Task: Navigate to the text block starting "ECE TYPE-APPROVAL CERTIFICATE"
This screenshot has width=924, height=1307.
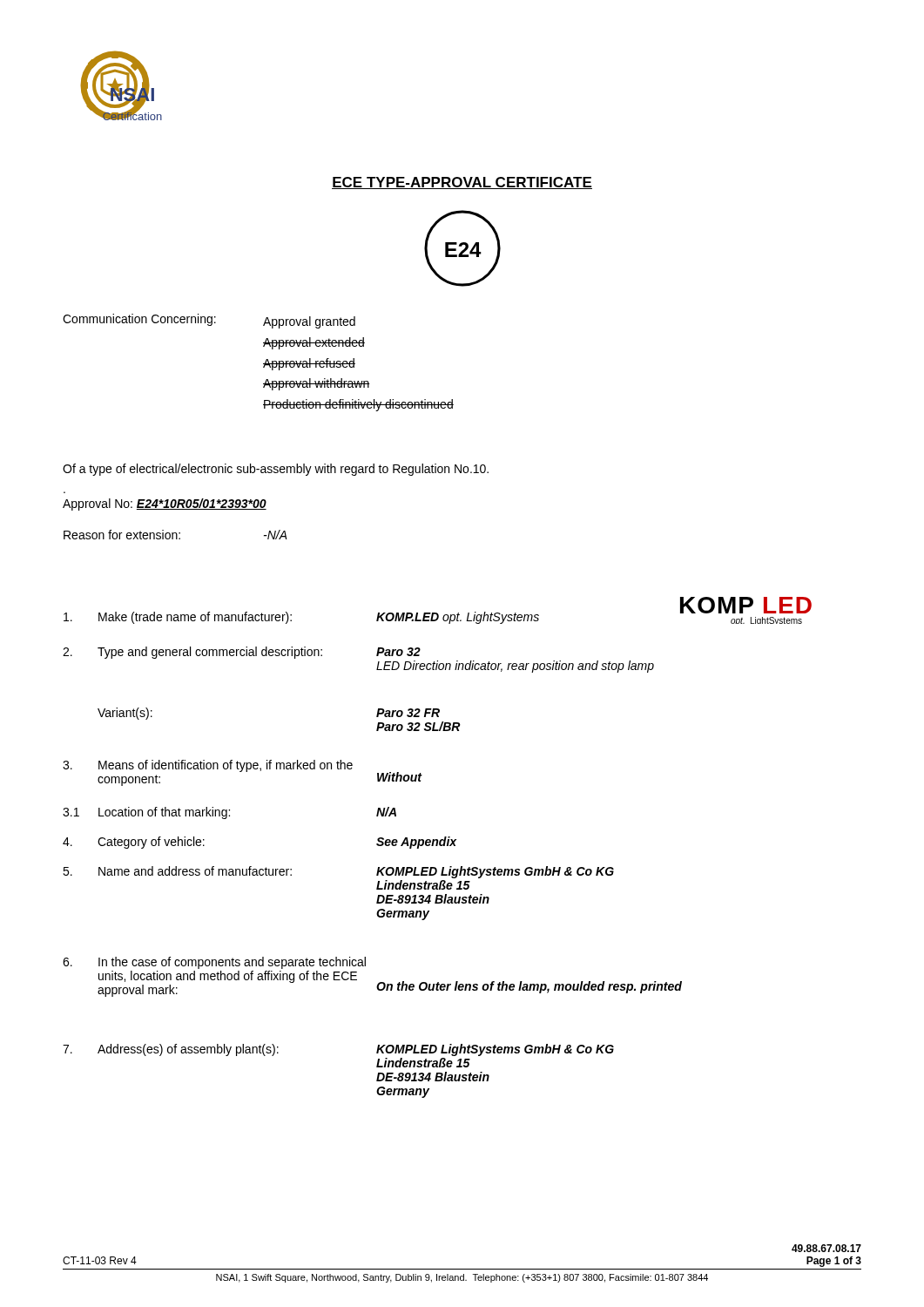Action: coord(462,183)
